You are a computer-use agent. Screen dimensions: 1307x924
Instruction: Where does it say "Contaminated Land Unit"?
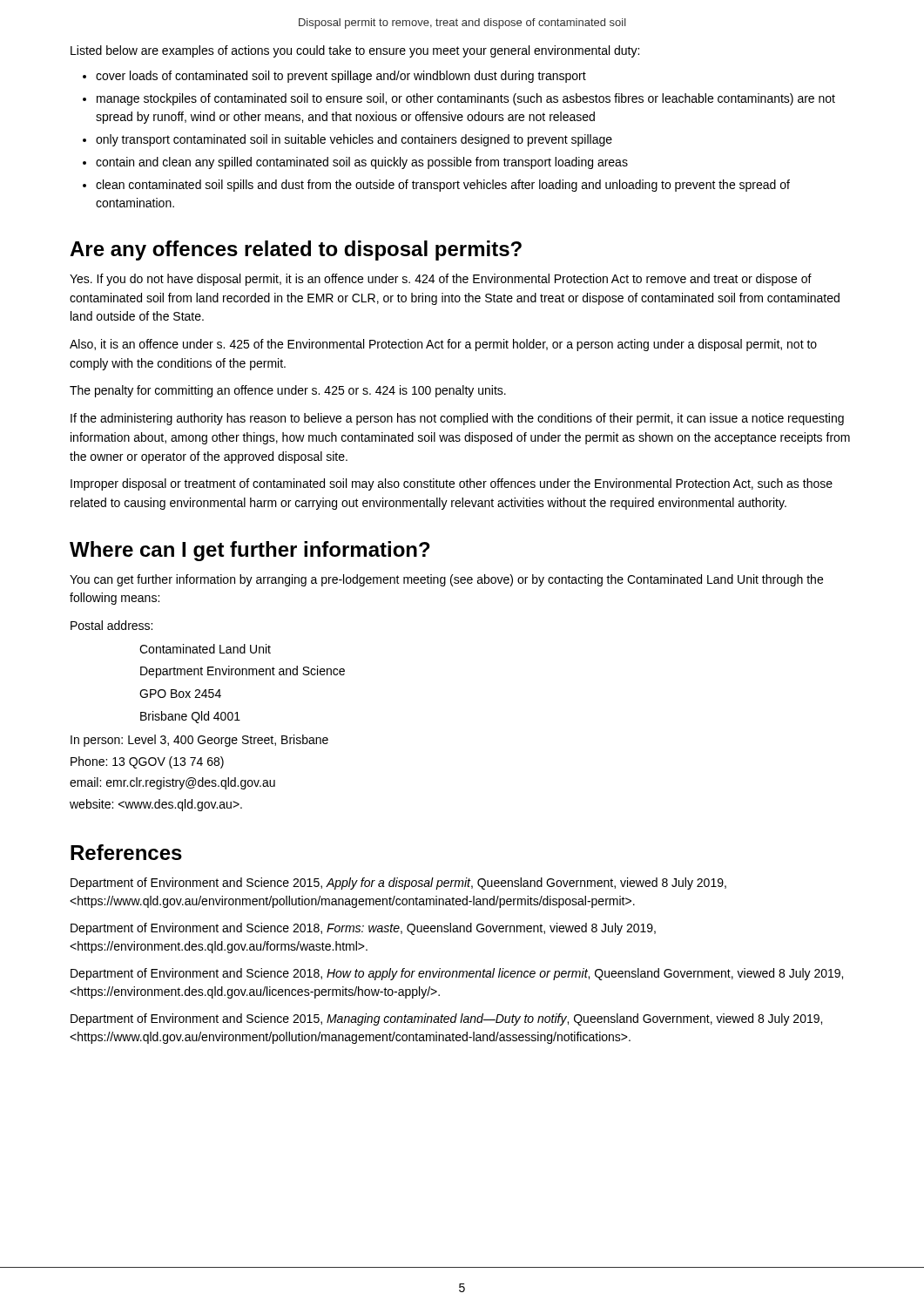pyautogui.click(x=205, y=649)
